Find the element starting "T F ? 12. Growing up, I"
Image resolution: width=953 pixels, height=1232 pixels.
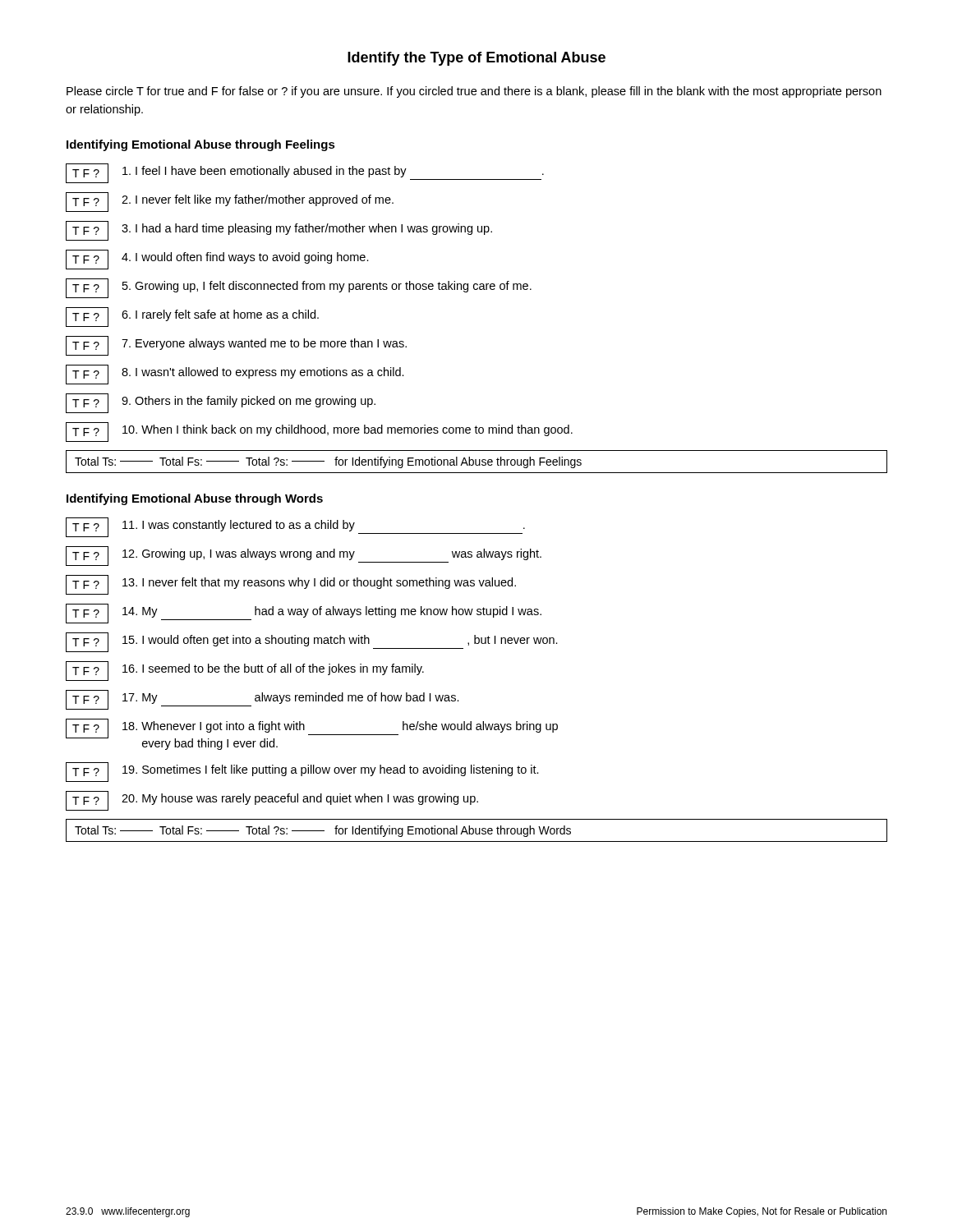(476, 555)
